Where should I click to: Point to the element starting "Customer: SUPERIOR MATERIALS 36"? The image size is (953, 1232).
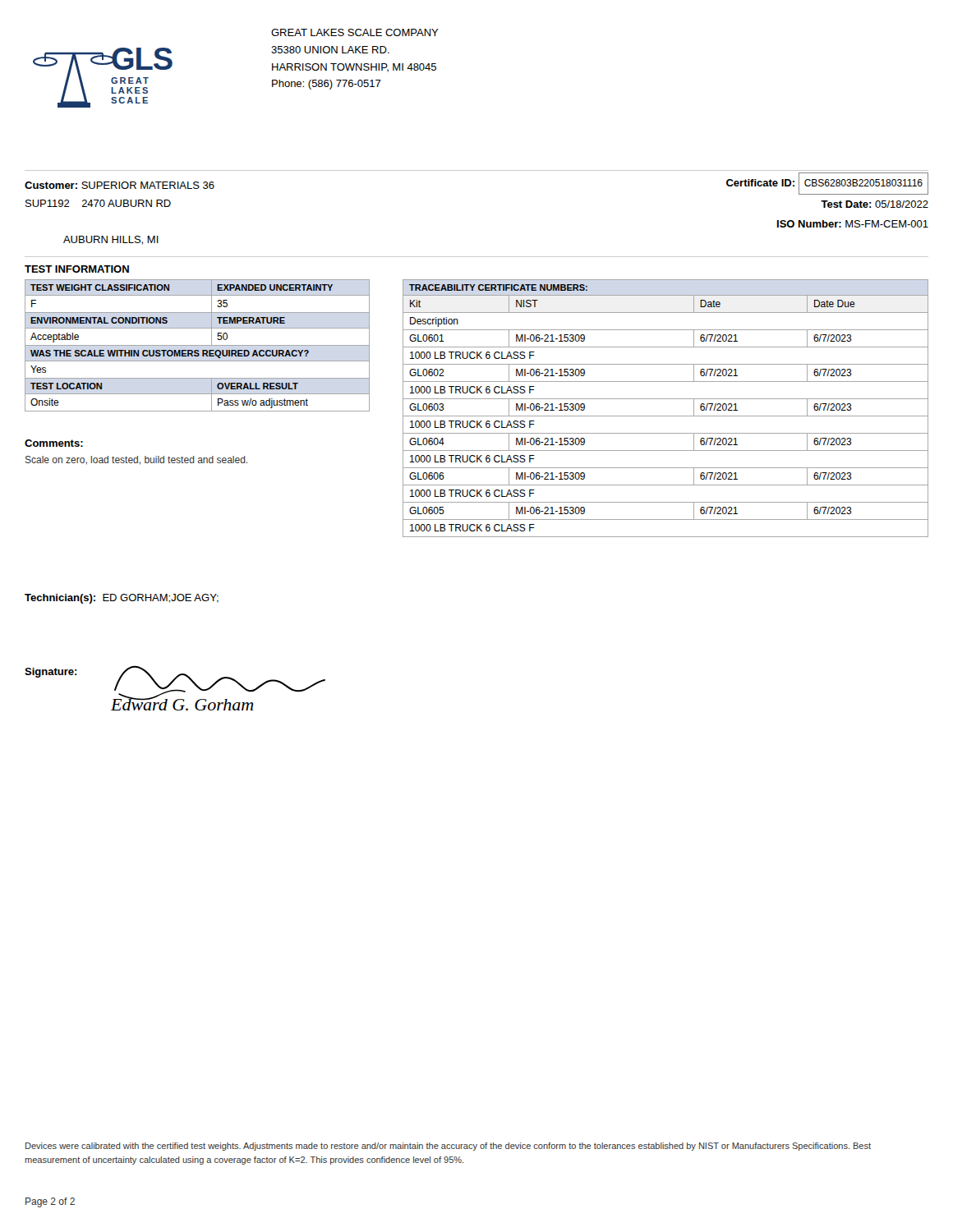tap(120, 212)
